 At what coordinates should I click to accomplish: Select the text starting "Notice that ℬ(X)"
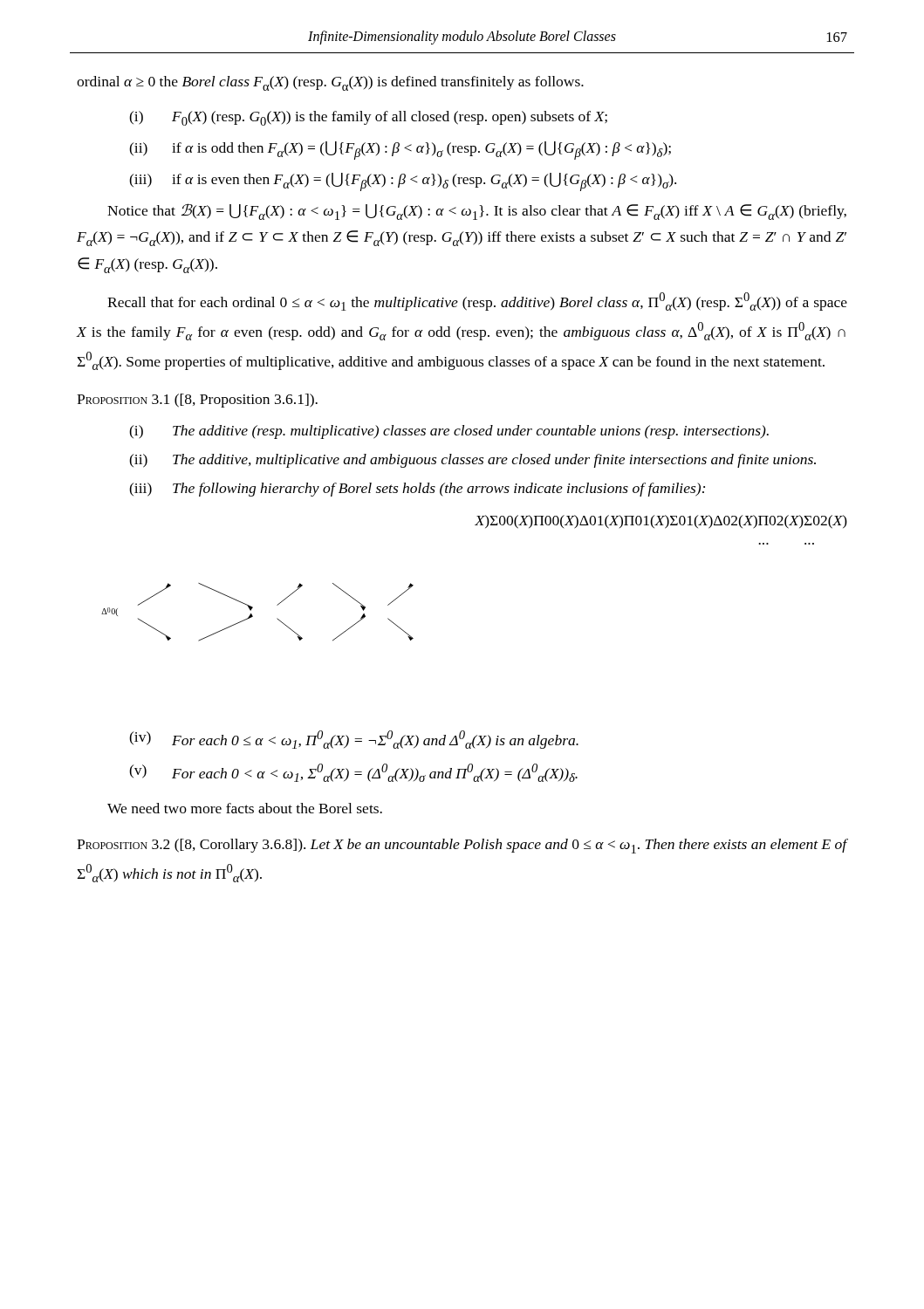(x=462, y=238)
